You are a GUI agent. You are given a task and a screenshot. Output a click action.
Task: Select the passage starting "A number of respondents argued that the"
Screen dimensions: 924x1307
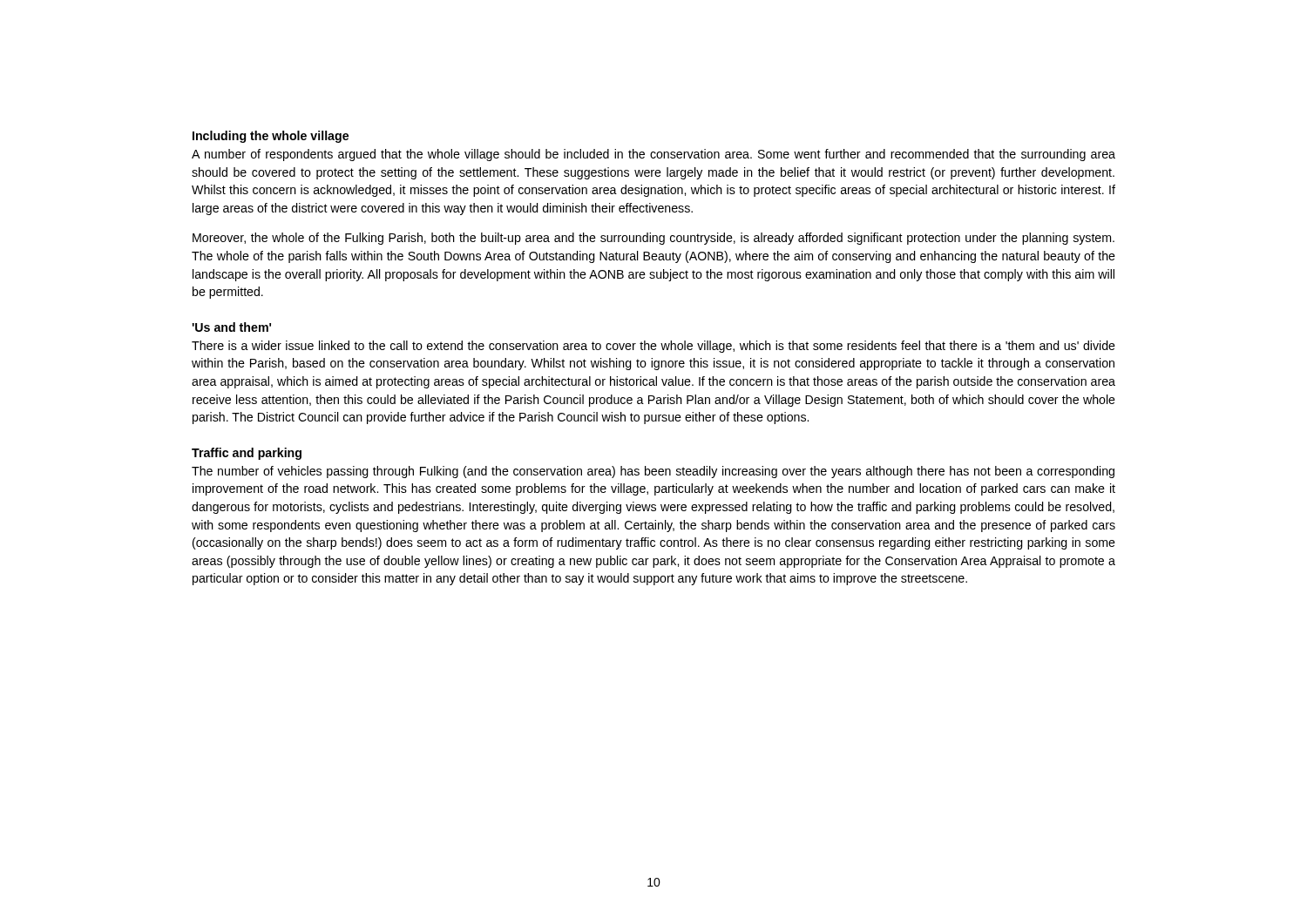point(654,181)
